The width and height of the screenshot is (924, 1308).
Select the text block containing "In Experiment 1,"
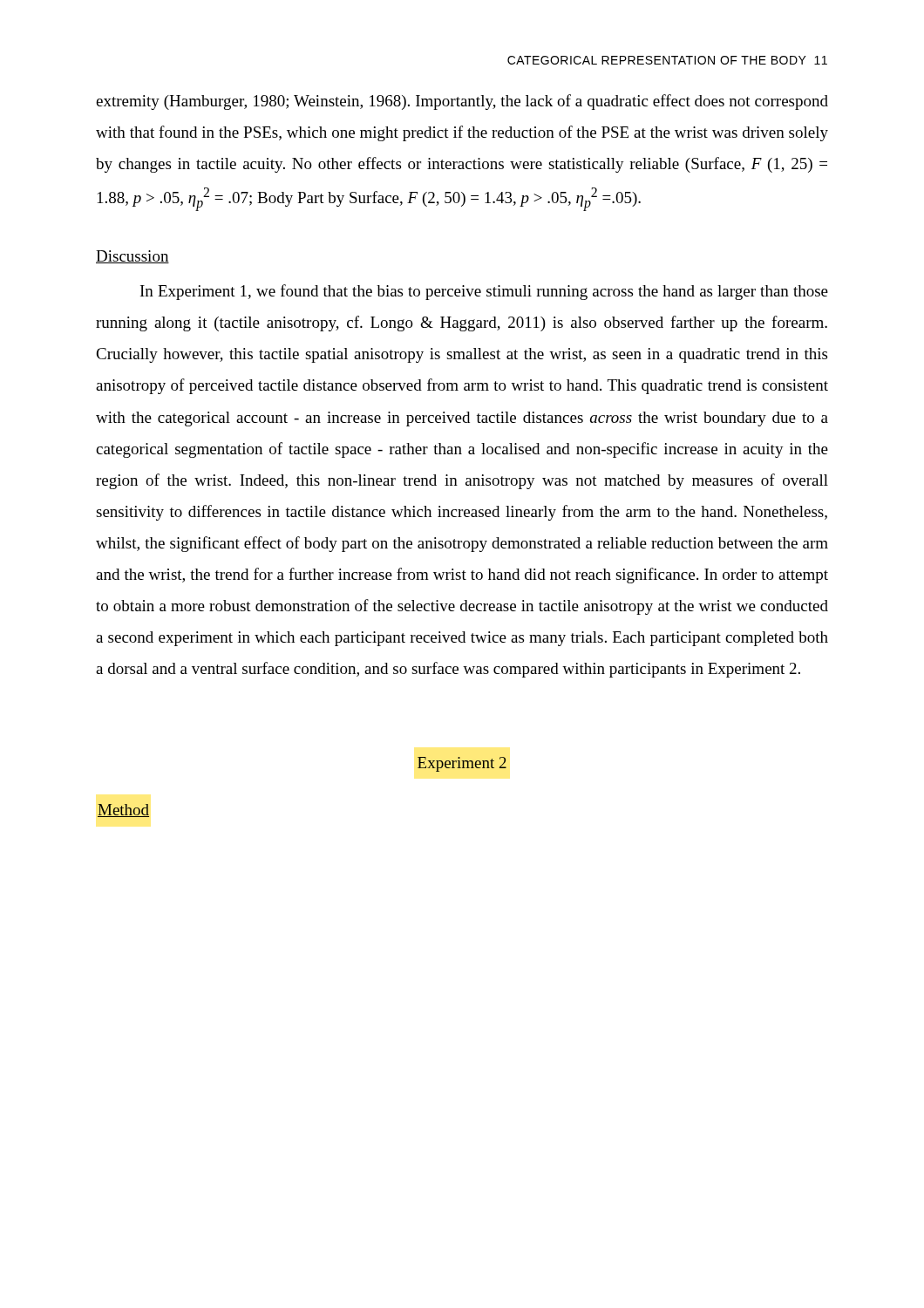[x=462, y=480]
